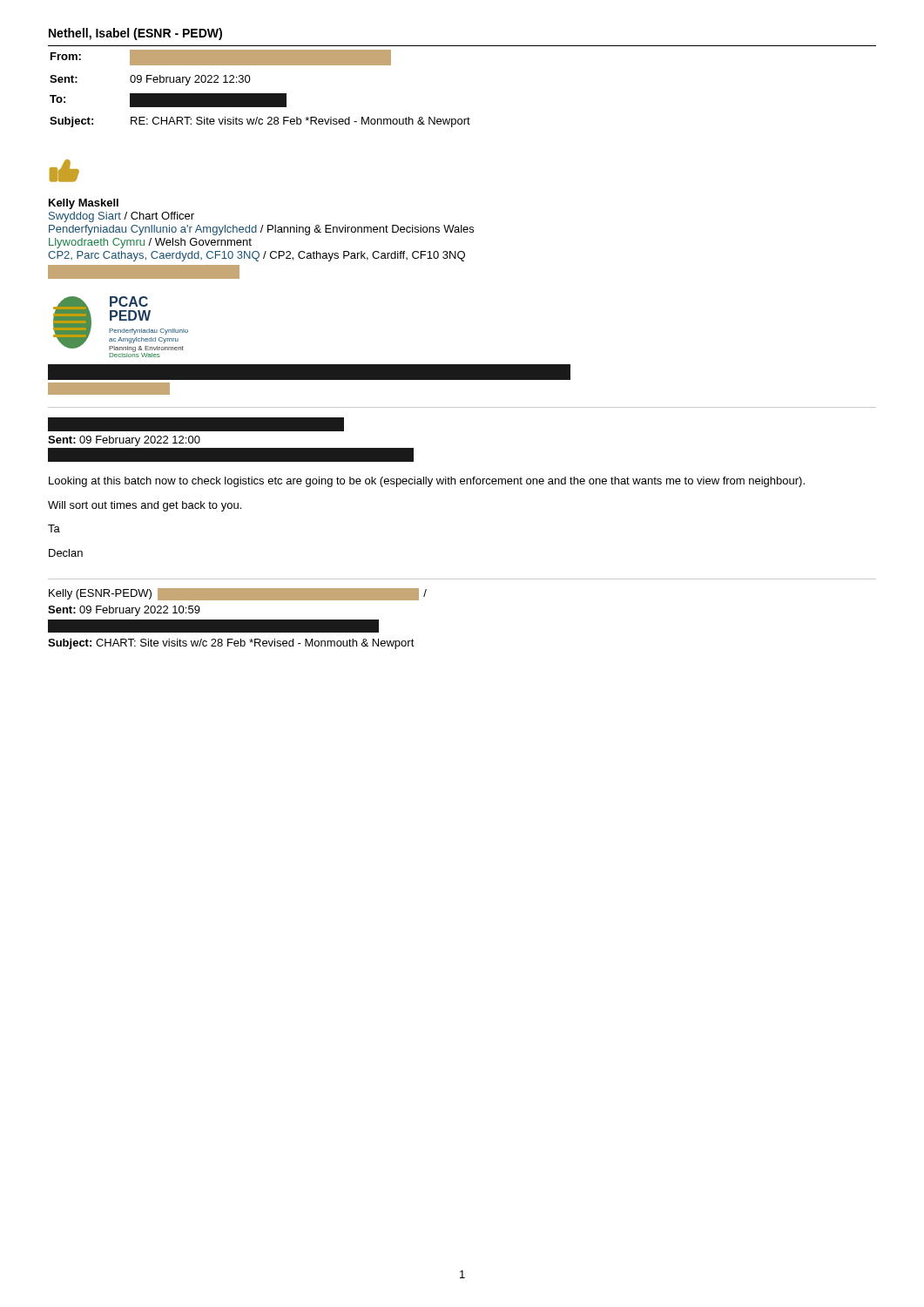924x1307 pixels.
Task: Click the table
Action: click(x=462, y=88)
